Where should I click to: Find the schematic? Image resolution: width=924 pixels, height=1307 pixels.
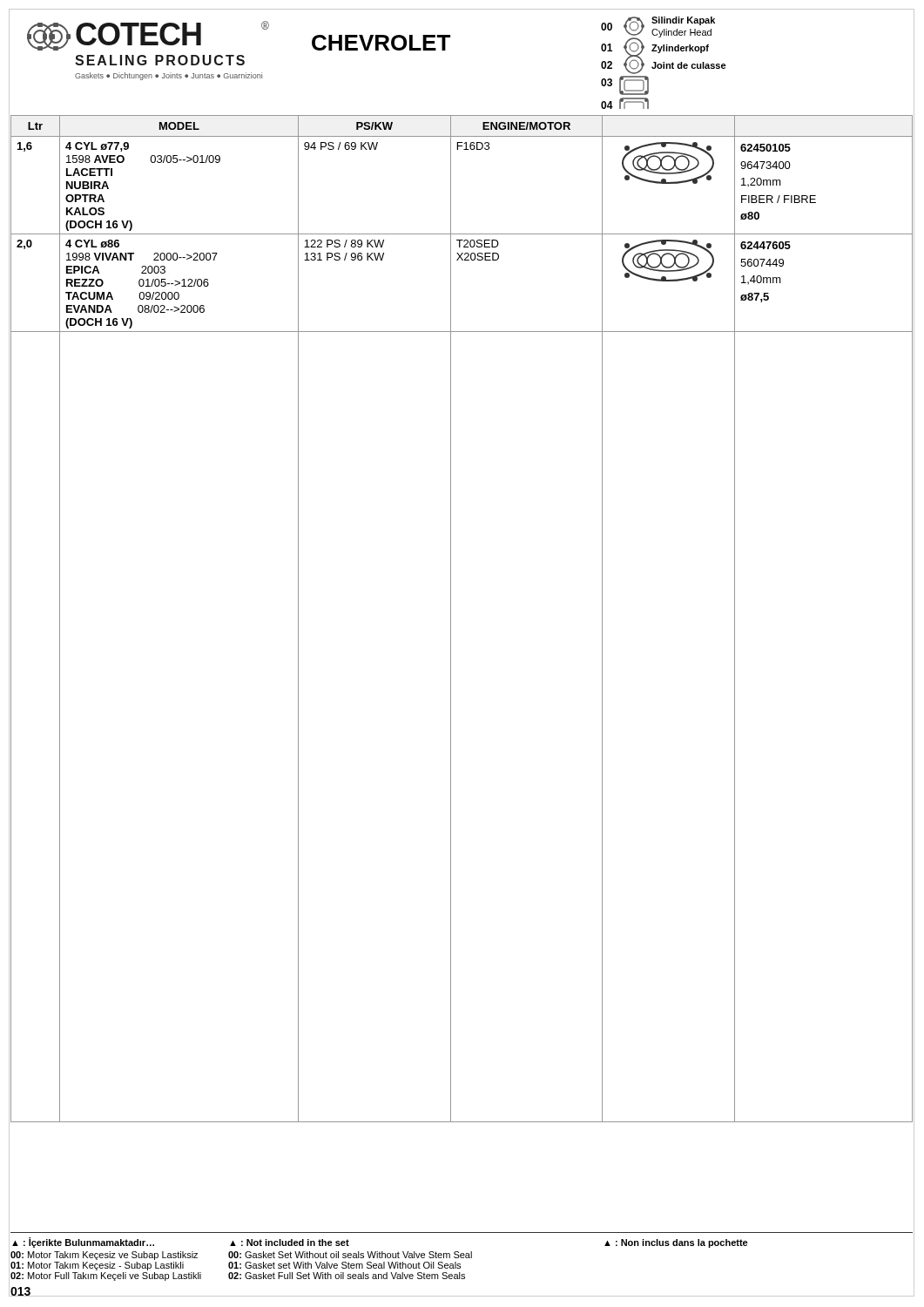753,62
